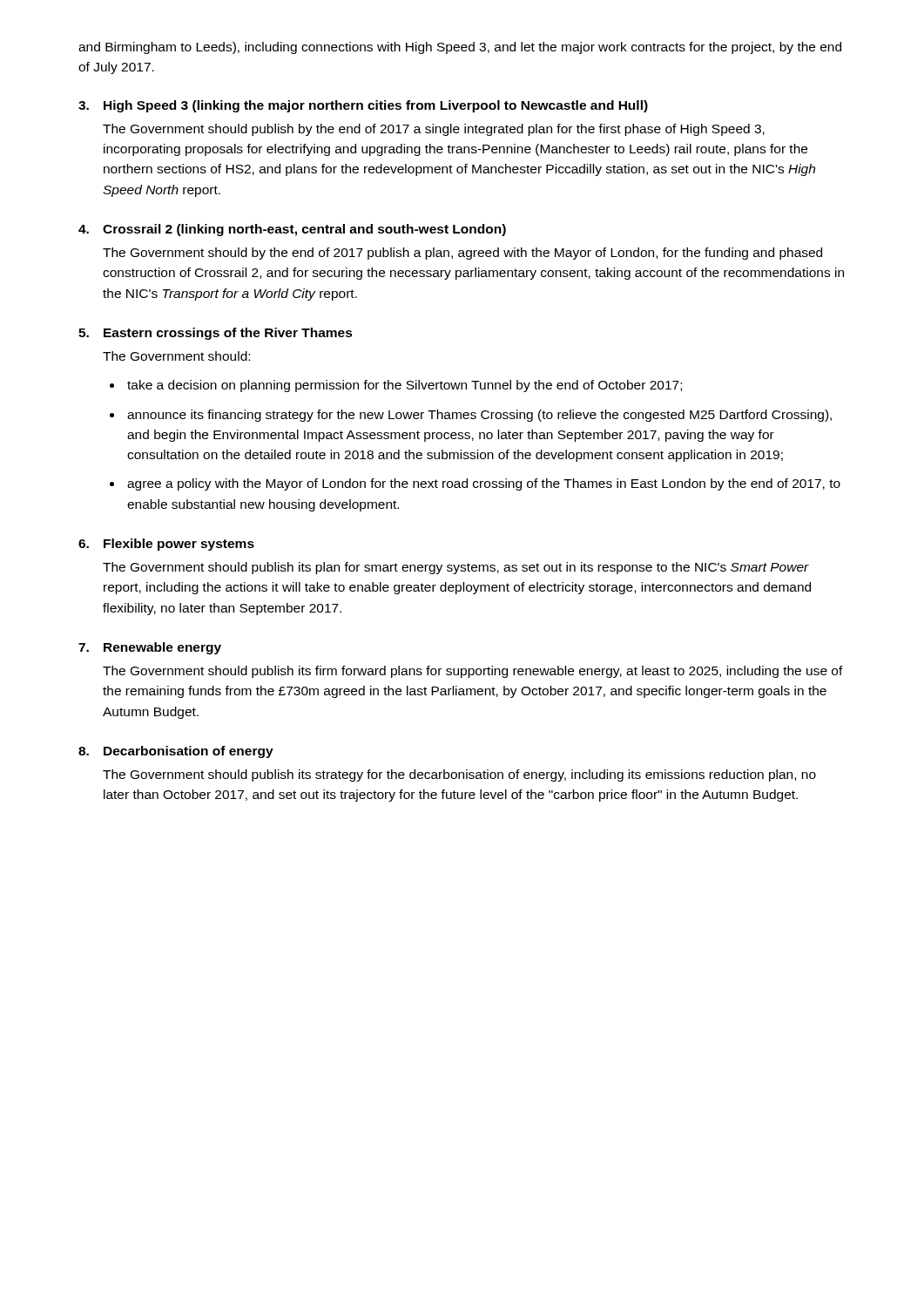Point to the text starting "3. High Speed 3 (linking the major"

click(x=462, y=147)
